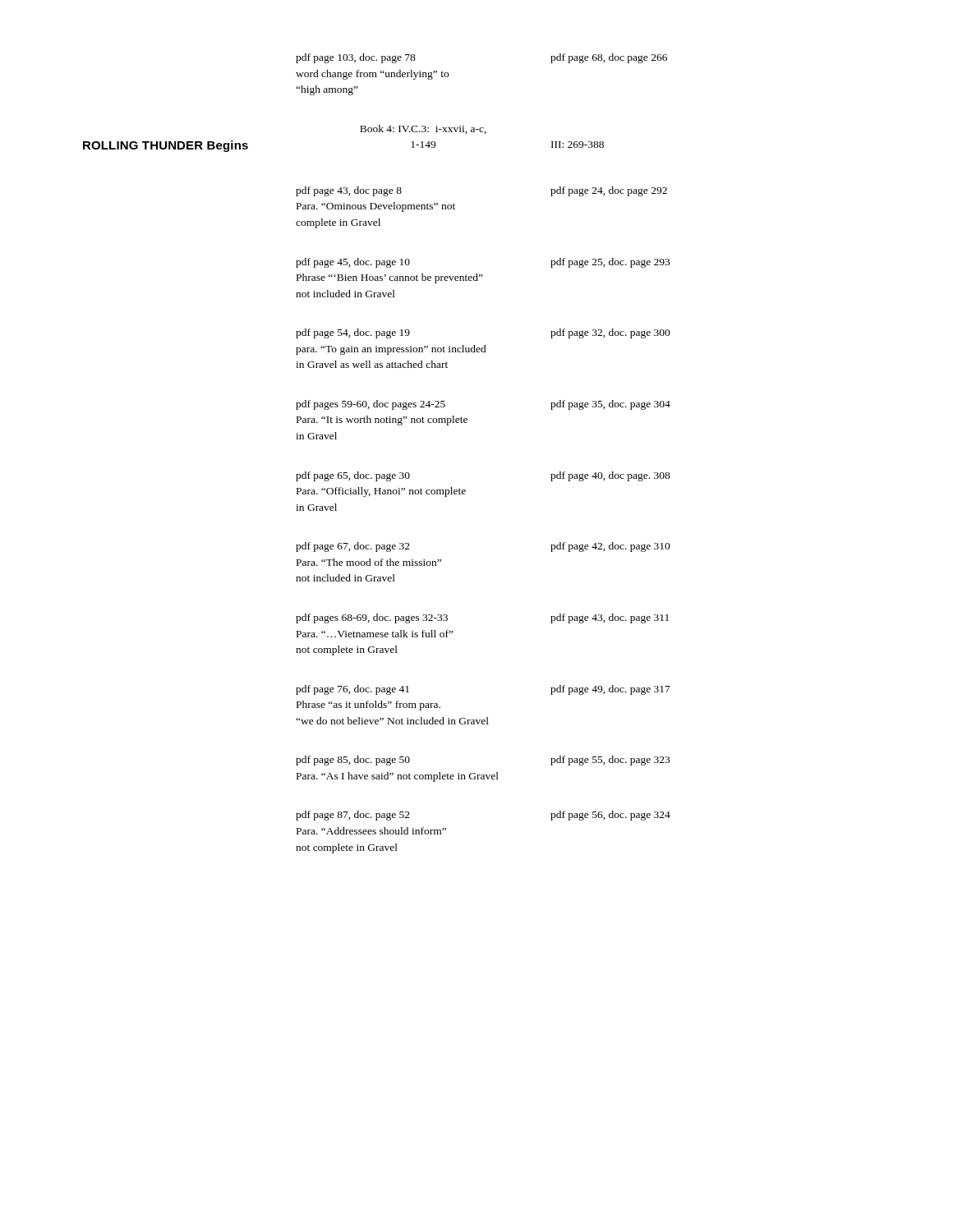This screenshot has height=1232, width=953.
Task: Select the text that says "pdf page 40, doc page. 308"
Action: (610, 475)
